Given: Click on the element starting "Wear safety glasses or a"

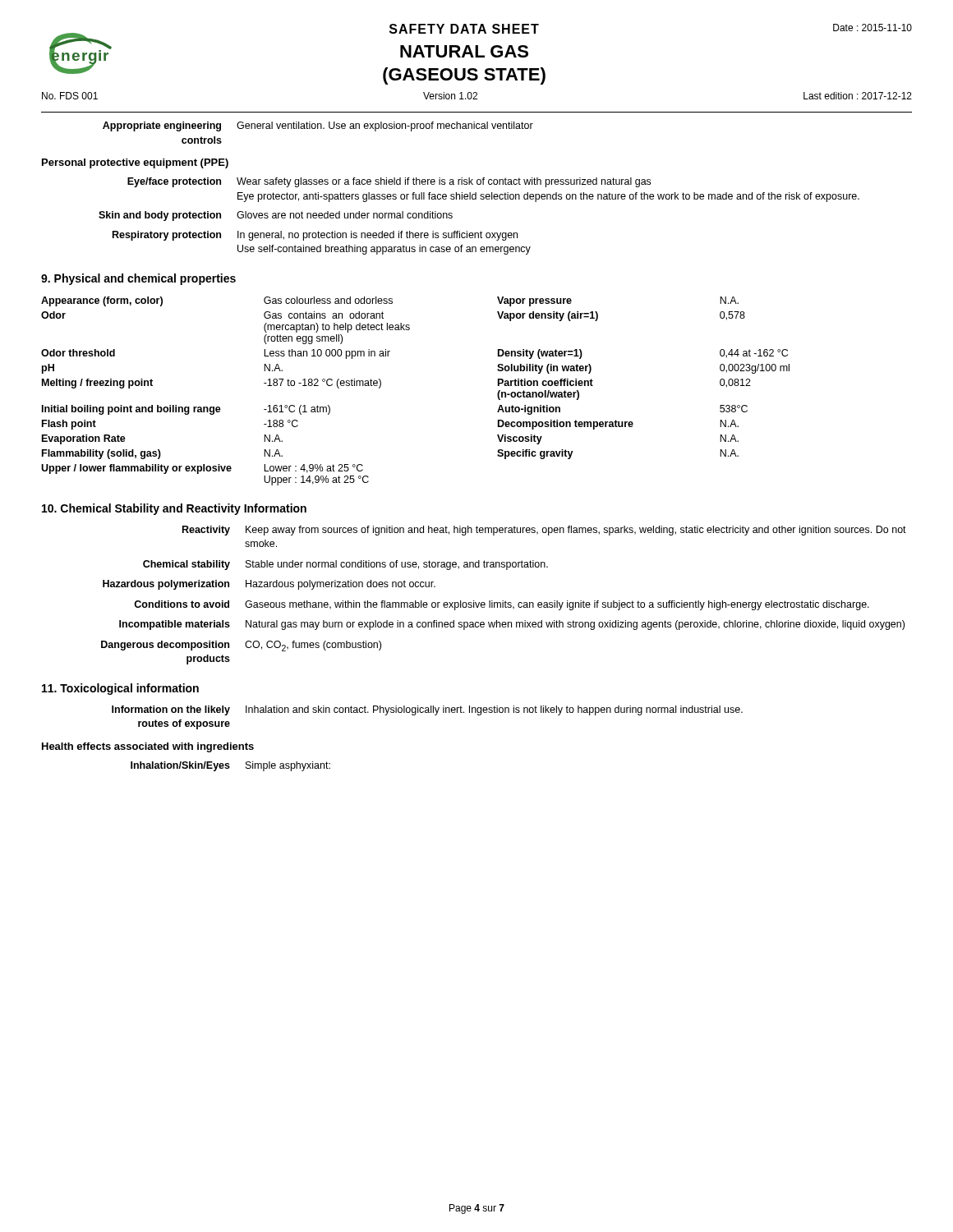Looking at the screenshot, I should [548, 189].
